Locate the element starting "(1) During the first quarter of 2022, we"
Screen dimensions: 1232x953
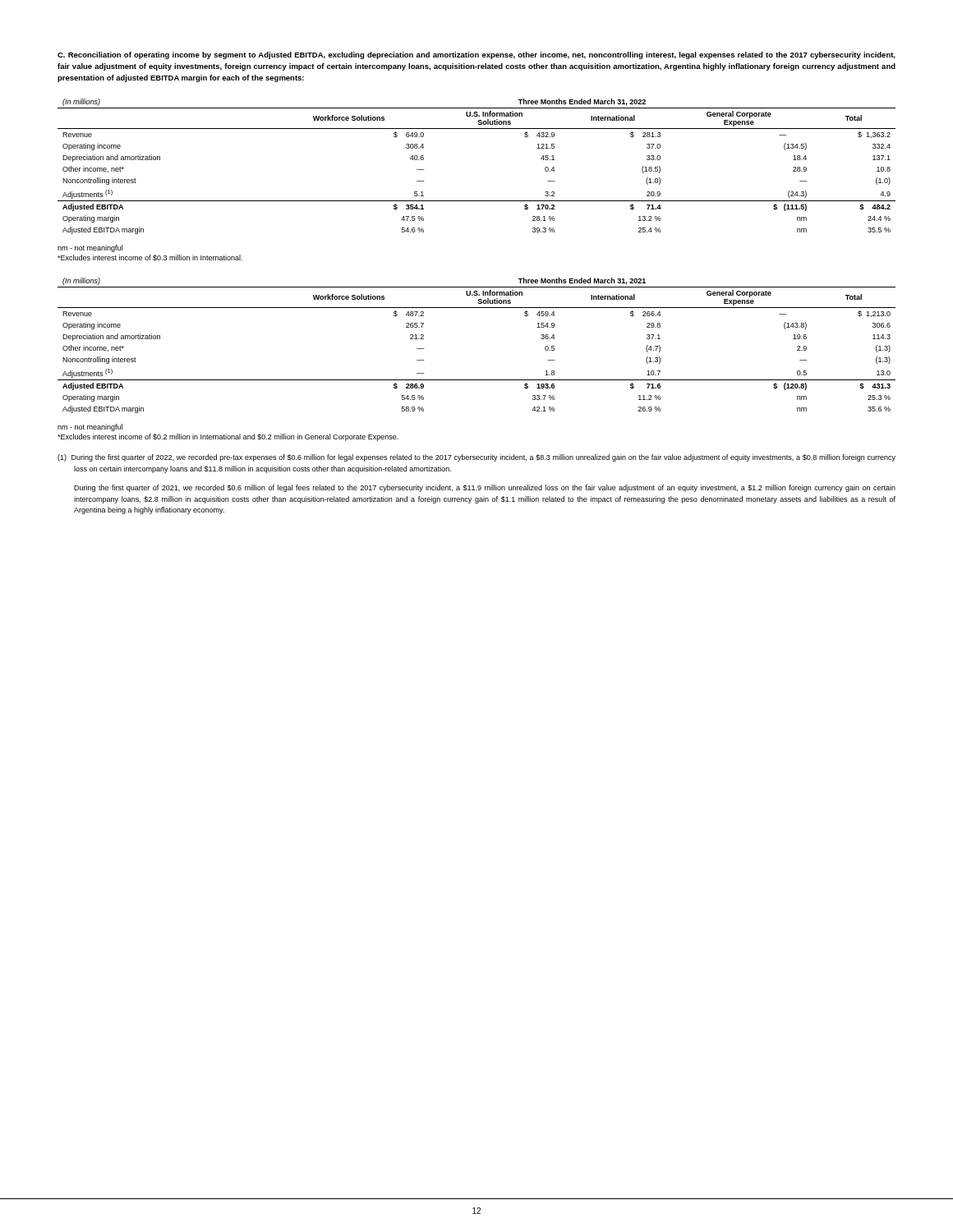[x=476, y=463]
